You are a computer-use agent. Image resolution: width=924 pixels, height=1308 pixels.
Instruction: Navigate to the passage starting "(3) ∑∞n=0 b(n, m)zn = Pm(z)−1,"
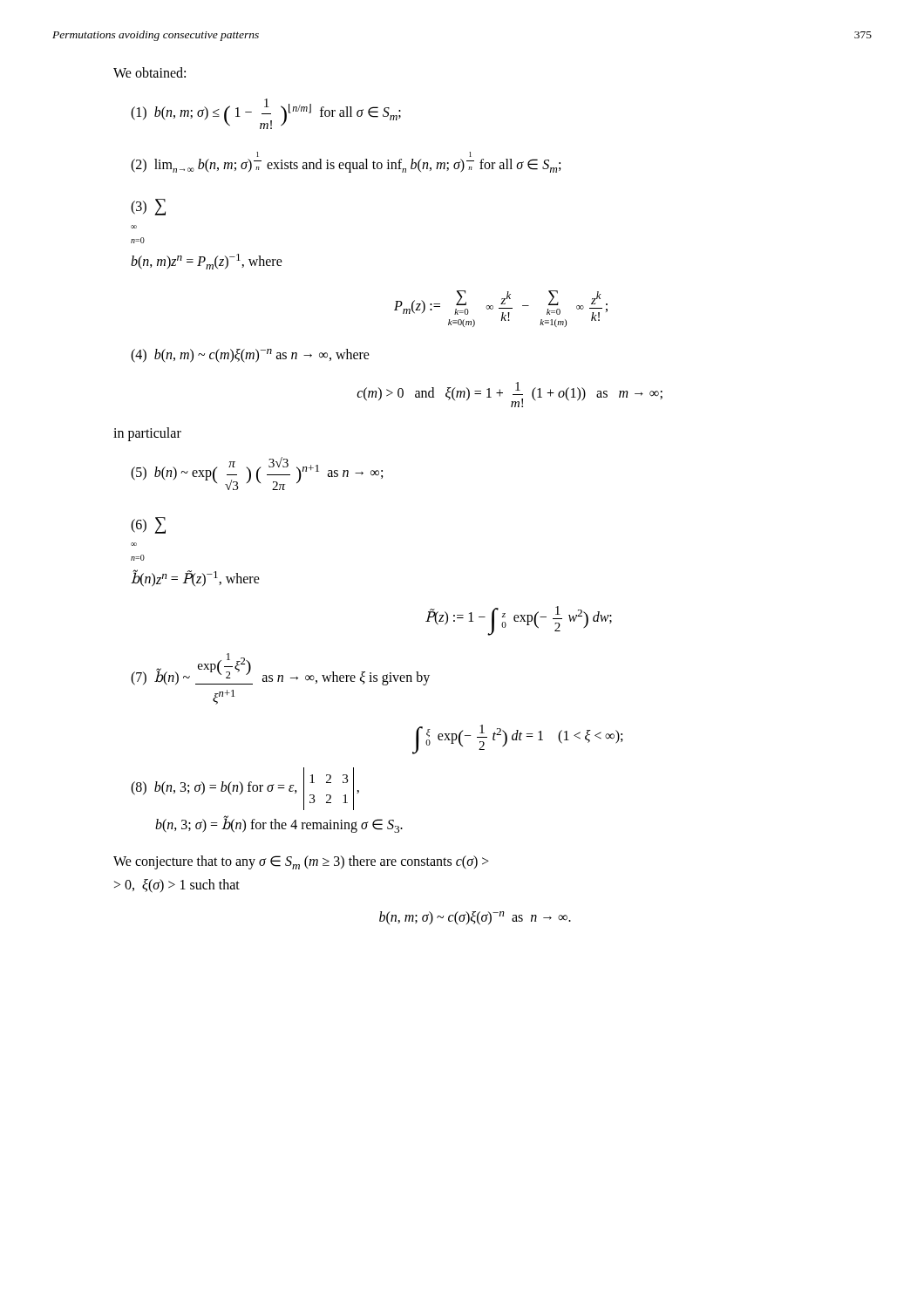(148, 207)
